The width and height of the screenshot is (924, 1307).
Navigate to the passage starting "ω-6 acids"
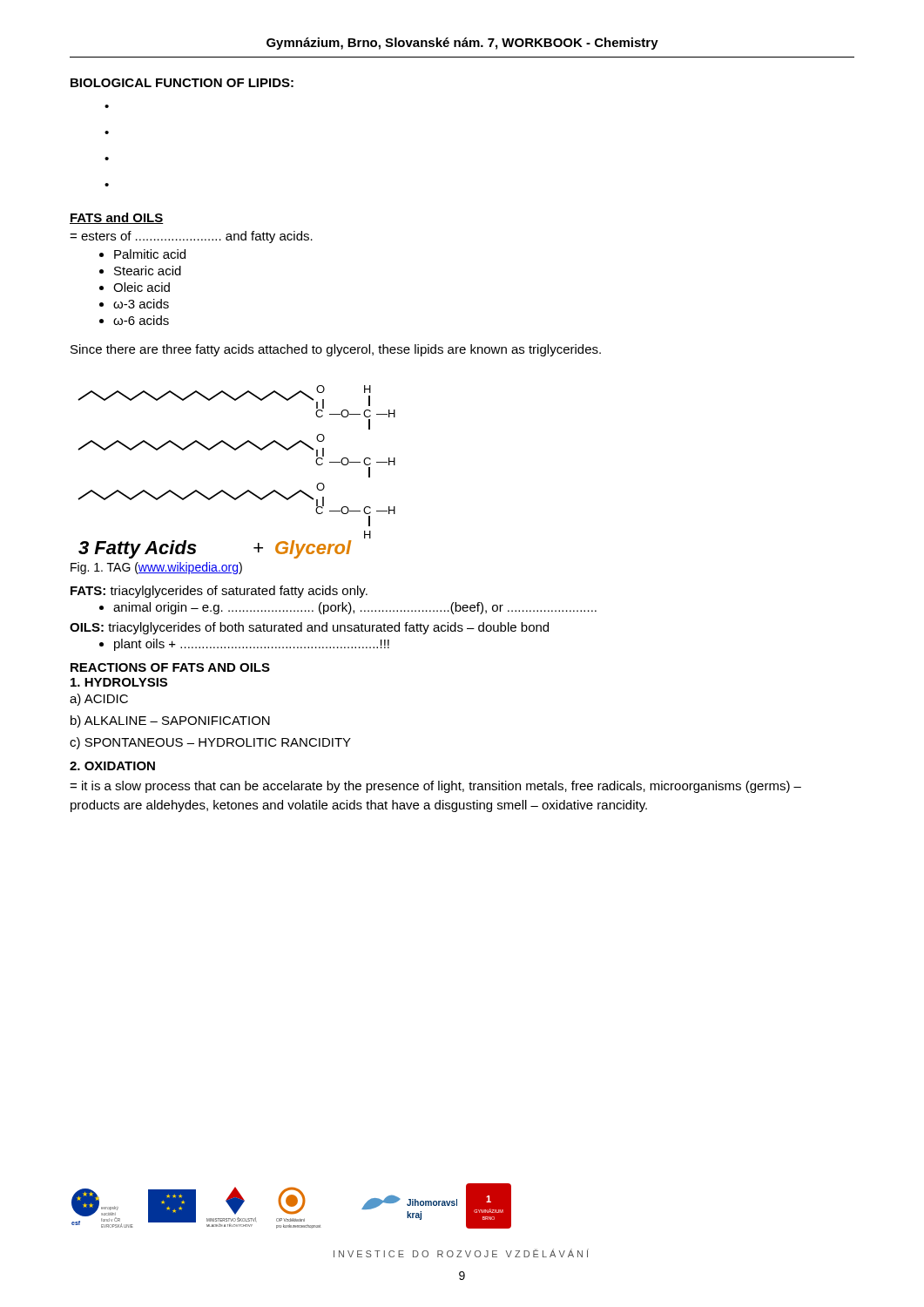[x=141, y=320]
